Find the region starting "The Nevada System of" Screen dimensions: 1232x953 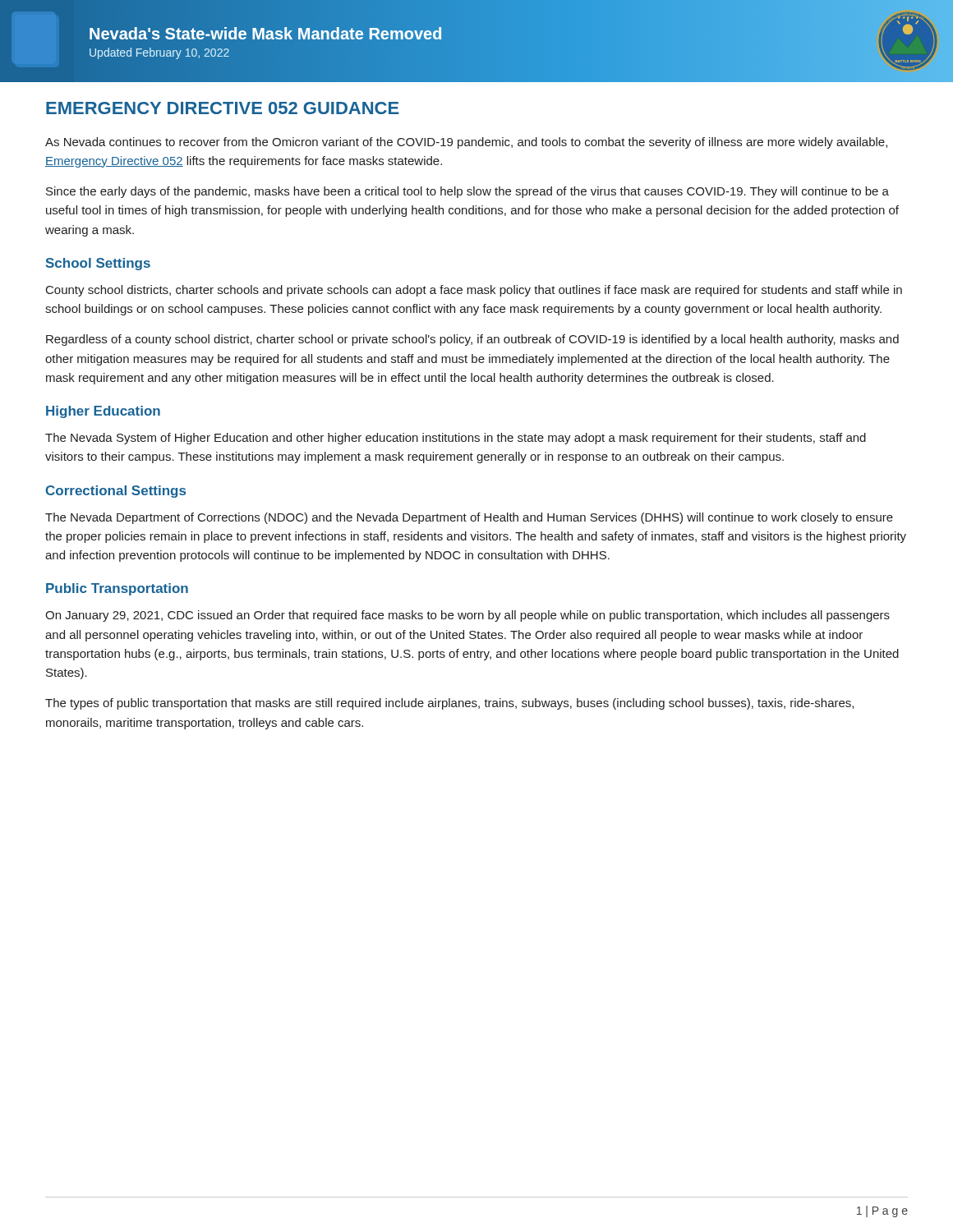pos(476,447)
